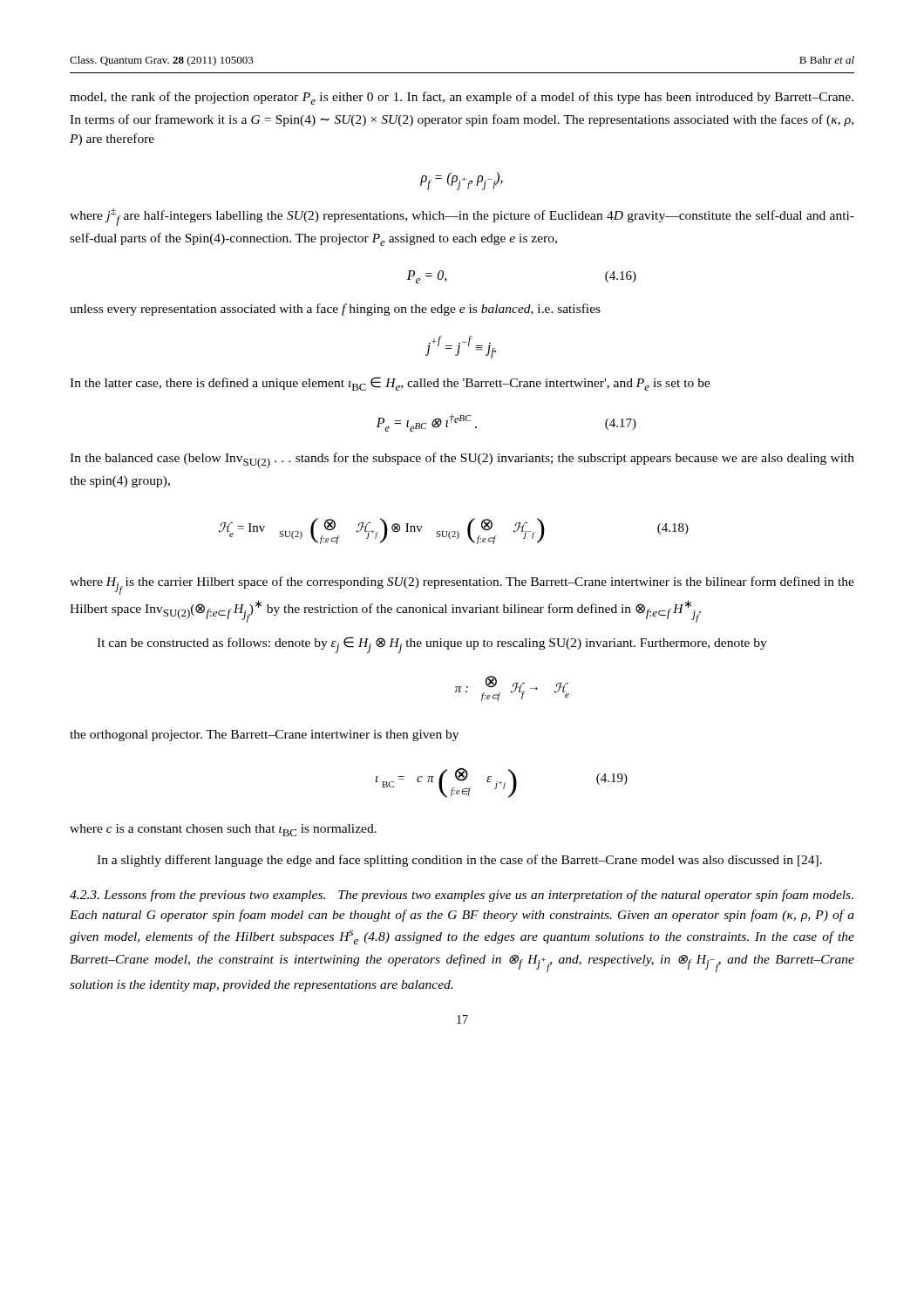924x1308 pixels.
Task: Locate the region starting "unless every representation associated with a"
Action: tap(462, 309)
